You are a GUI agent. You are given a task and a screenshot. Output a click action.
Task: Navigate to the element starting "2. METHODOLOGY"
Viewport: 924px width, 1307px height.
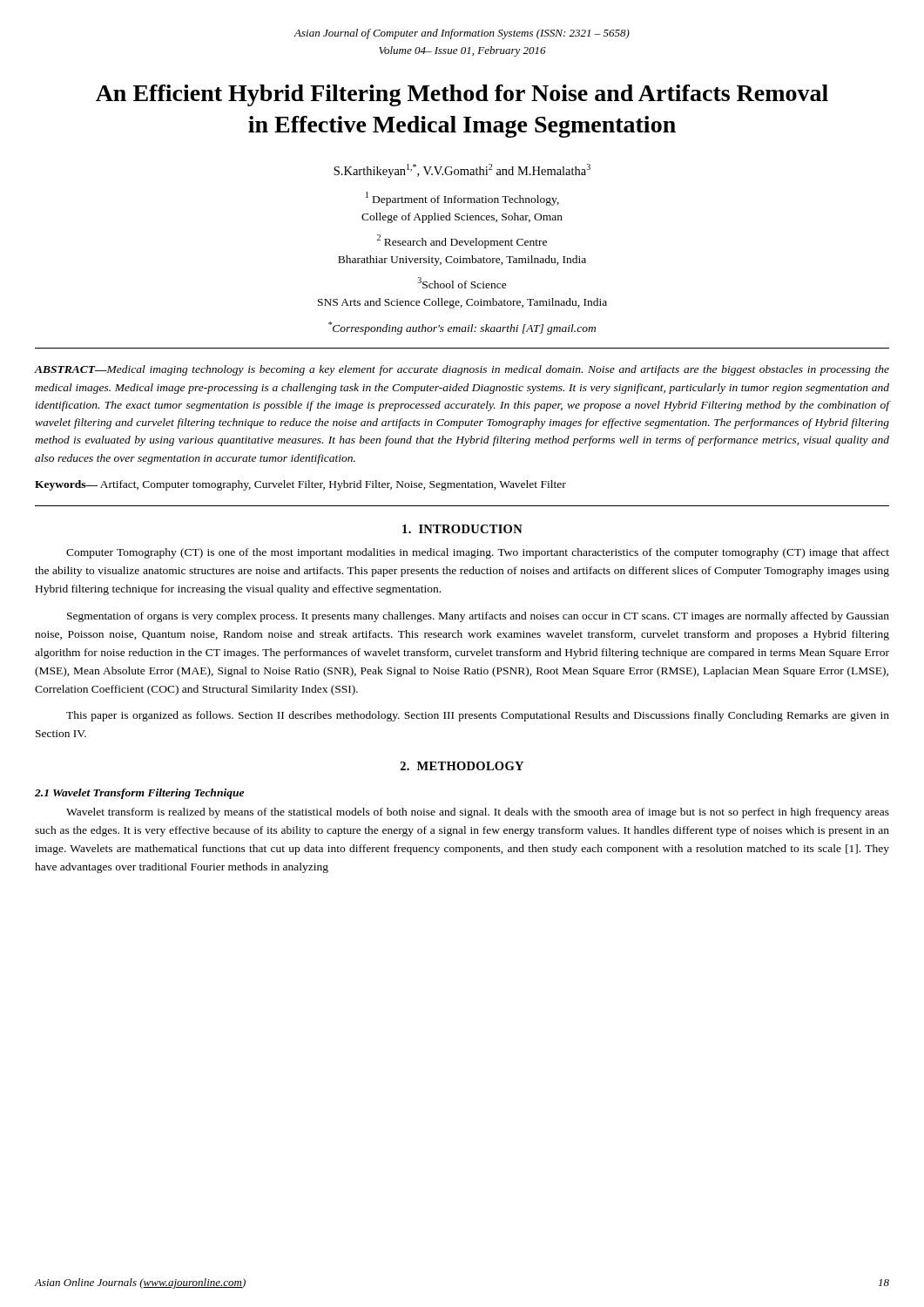[462, 766]
